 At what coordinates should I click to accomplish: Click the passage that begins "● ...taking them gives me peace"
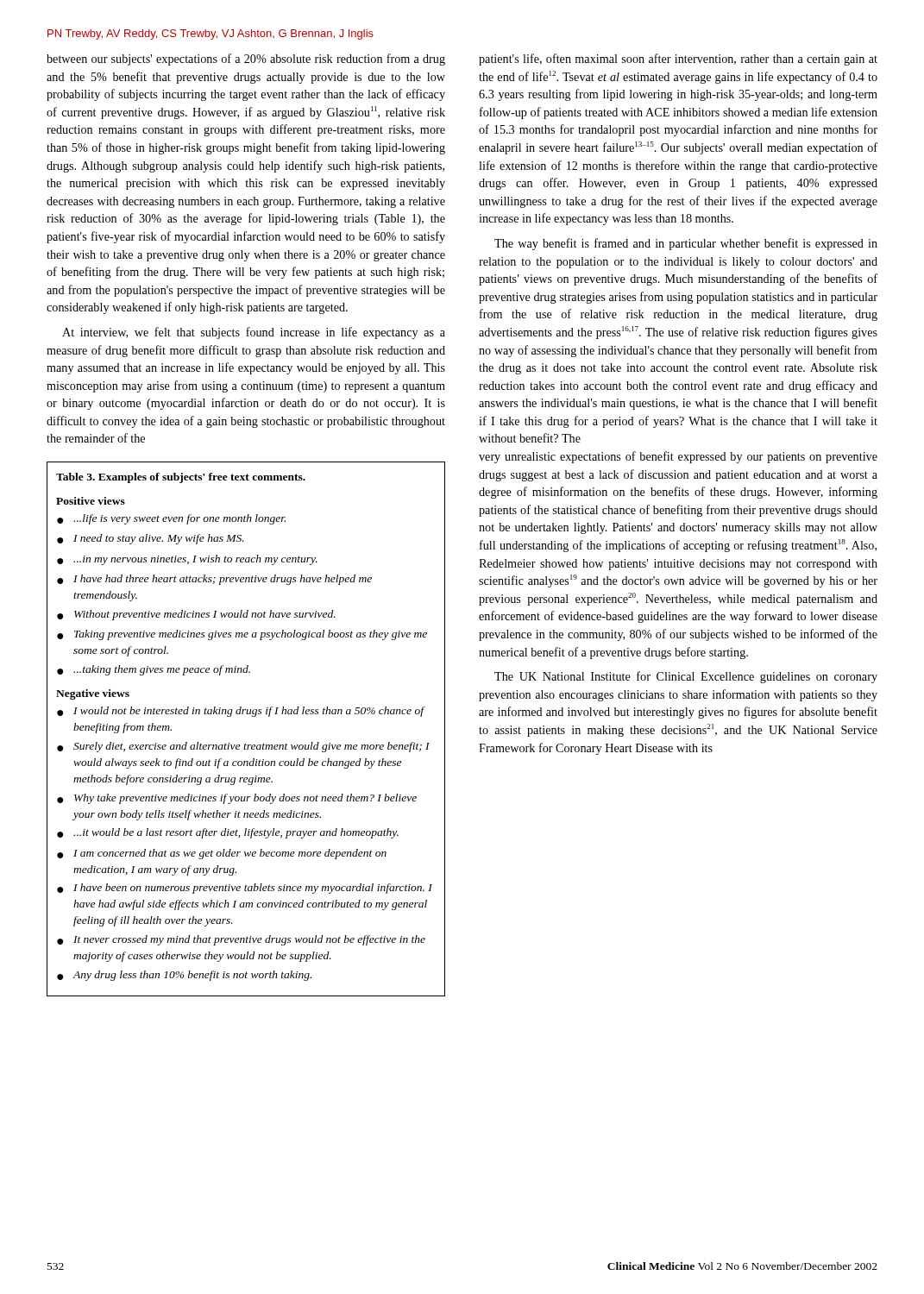pos(246,670)
